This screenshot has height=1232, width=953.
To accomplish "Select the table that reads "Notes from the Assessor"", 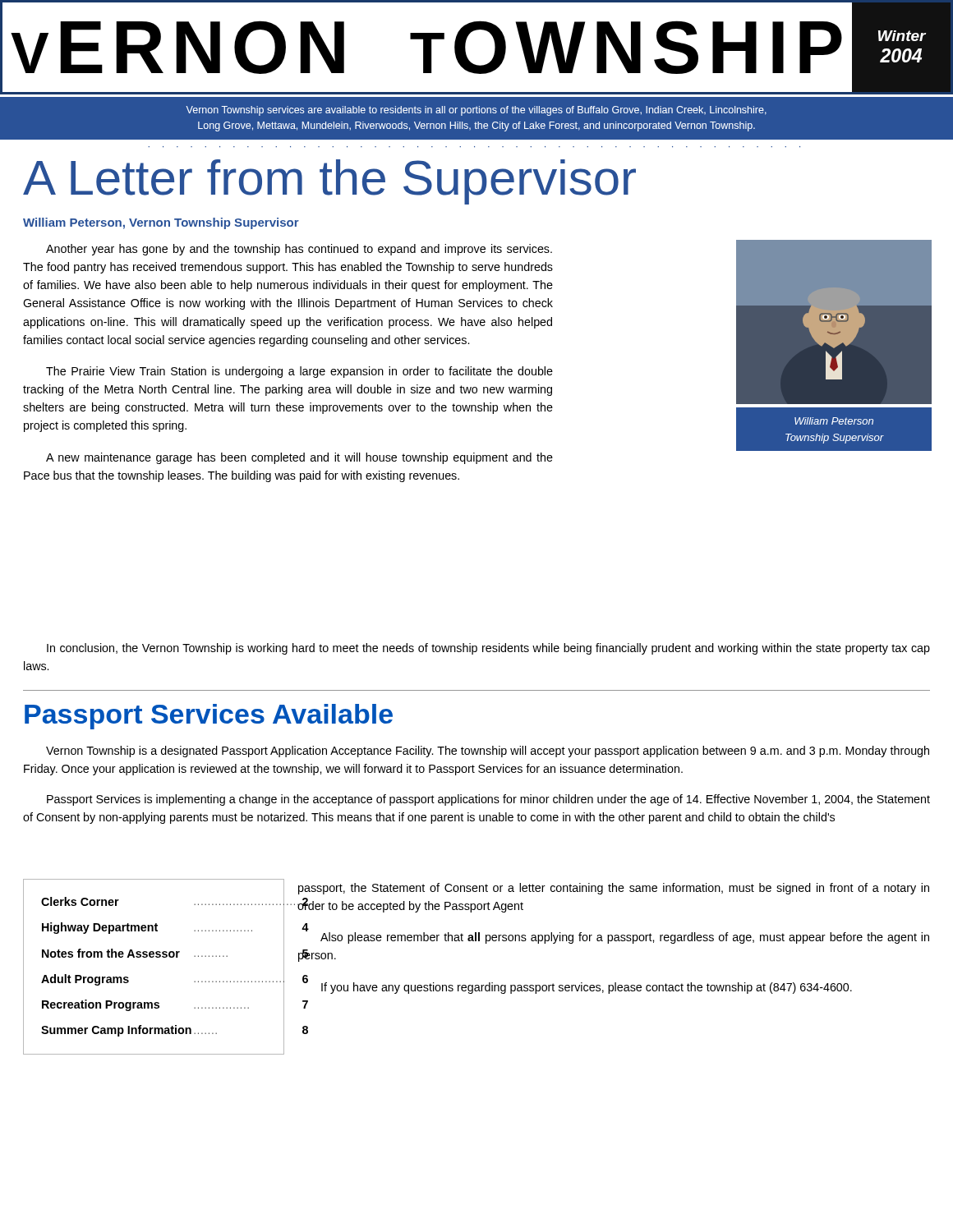I will coord(154,967).
